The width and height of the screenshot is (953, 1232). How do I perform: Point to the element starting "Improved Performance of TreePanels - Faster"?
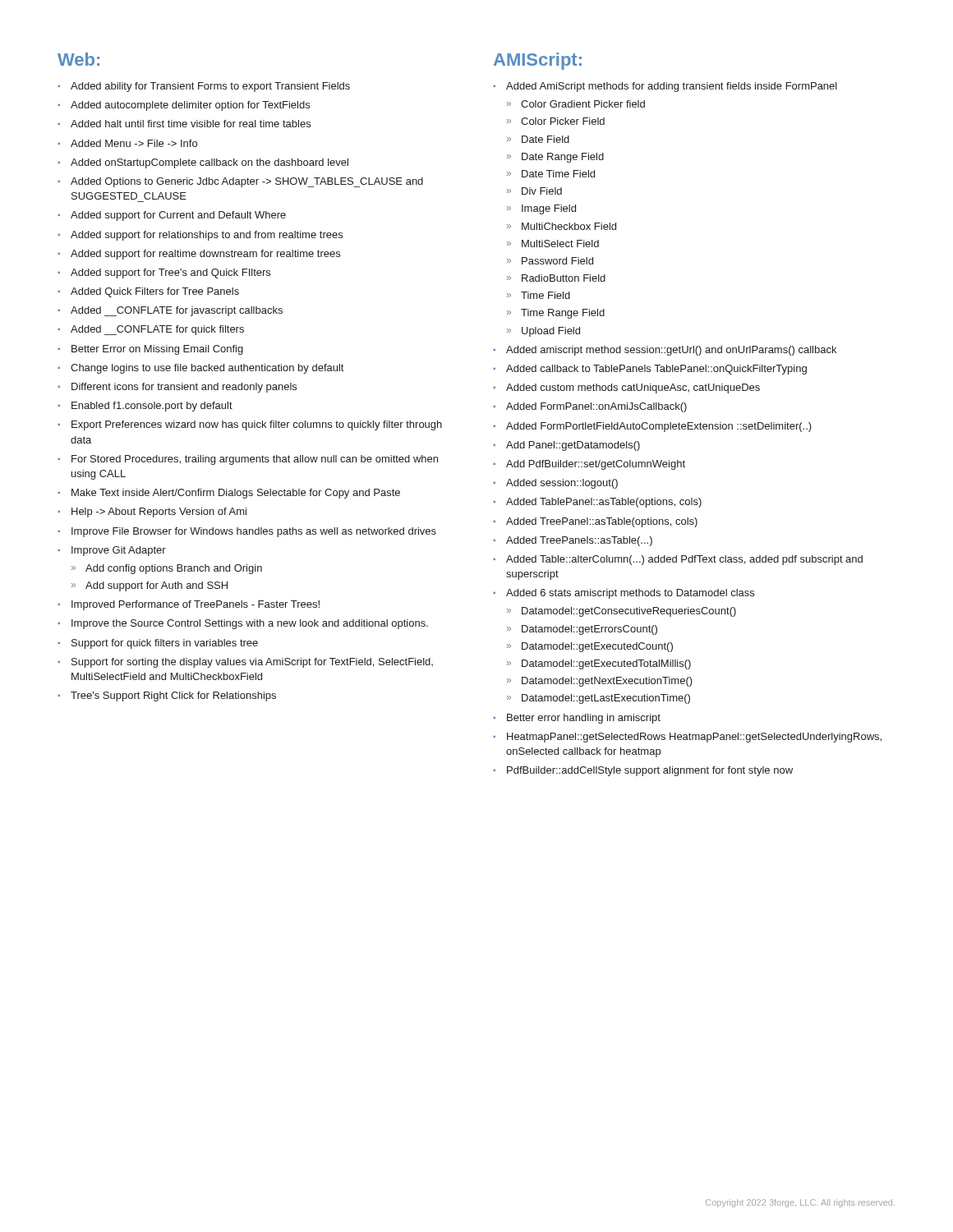[196, 604]
